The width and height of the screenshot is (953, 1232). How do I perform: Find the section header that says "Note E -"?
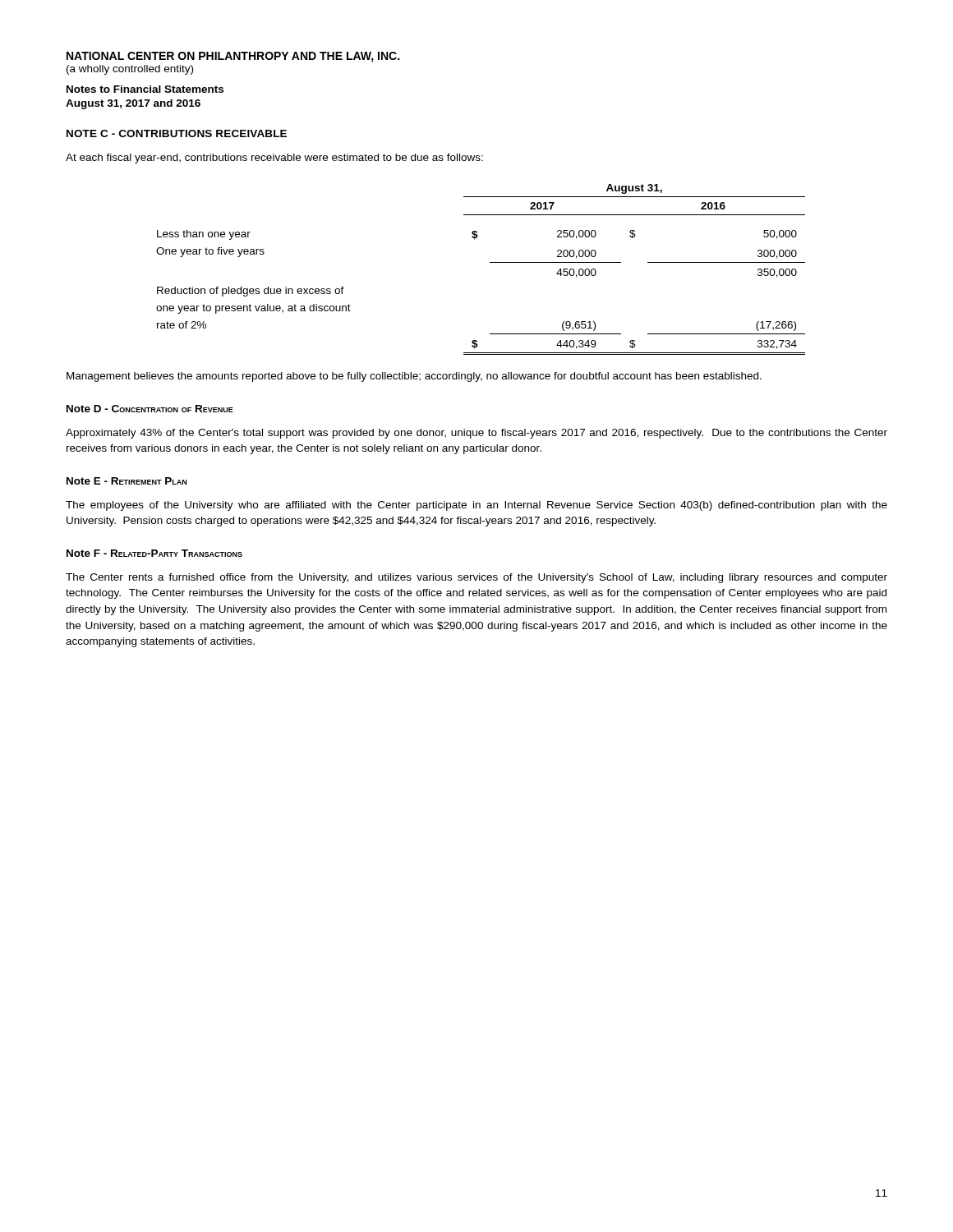[x=126, y=481]
